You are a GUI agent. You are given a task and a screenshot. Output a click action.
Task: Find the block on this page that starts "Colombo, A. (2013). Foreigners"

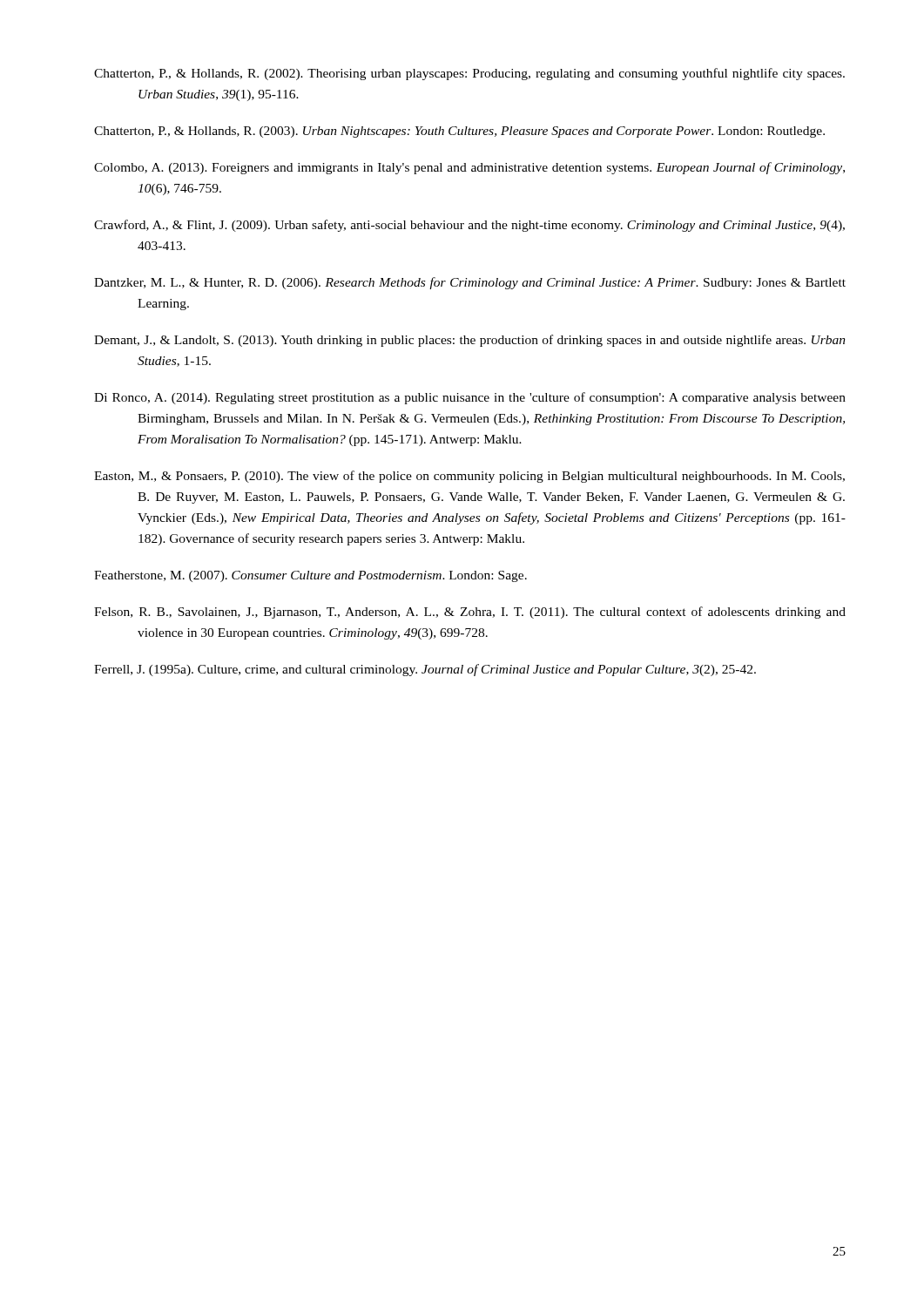pos(470,177)
